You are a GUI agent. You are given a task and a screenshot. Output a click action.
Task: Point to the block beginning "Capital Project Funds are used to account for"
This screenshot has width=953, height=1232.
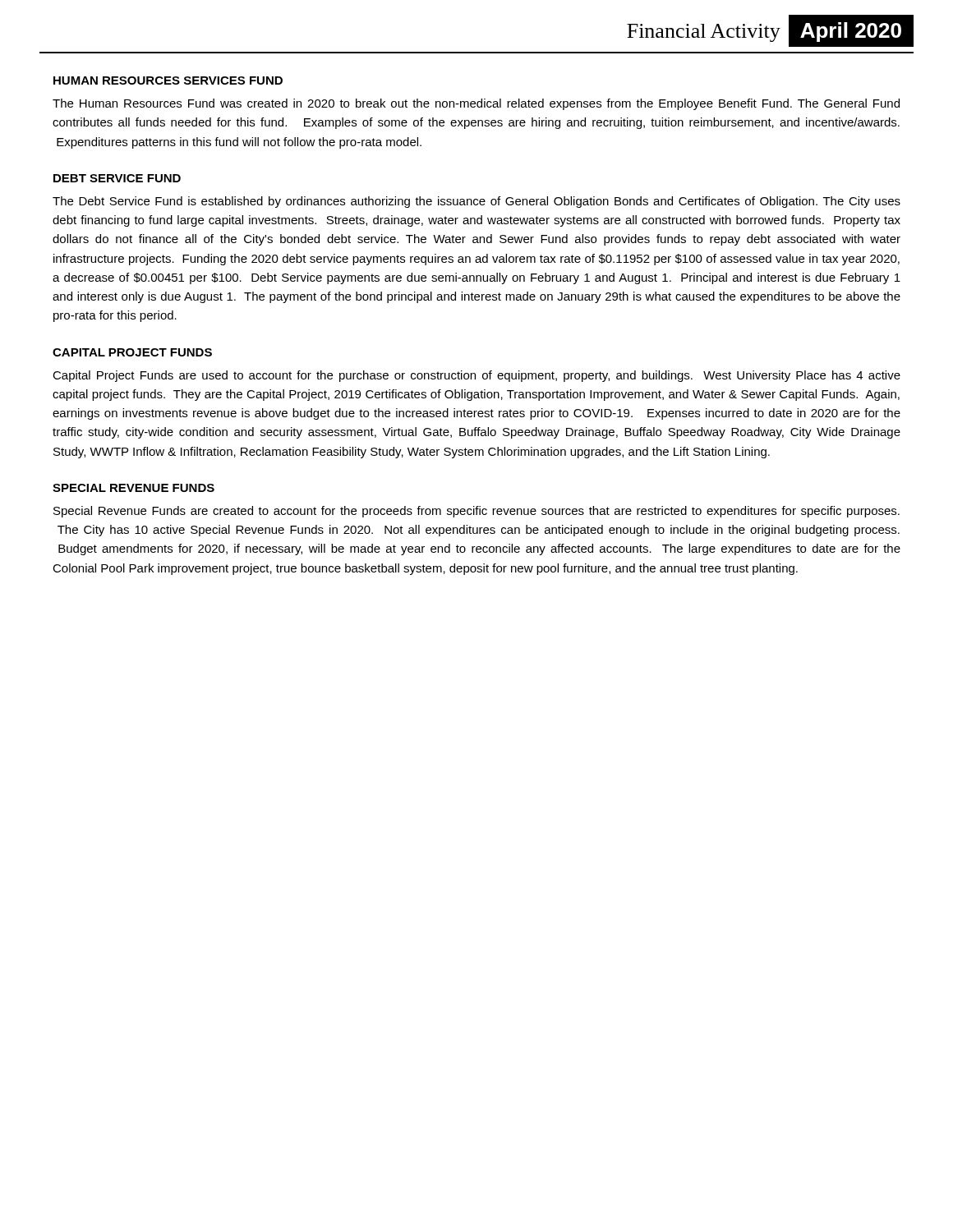[x=476, y=413]
